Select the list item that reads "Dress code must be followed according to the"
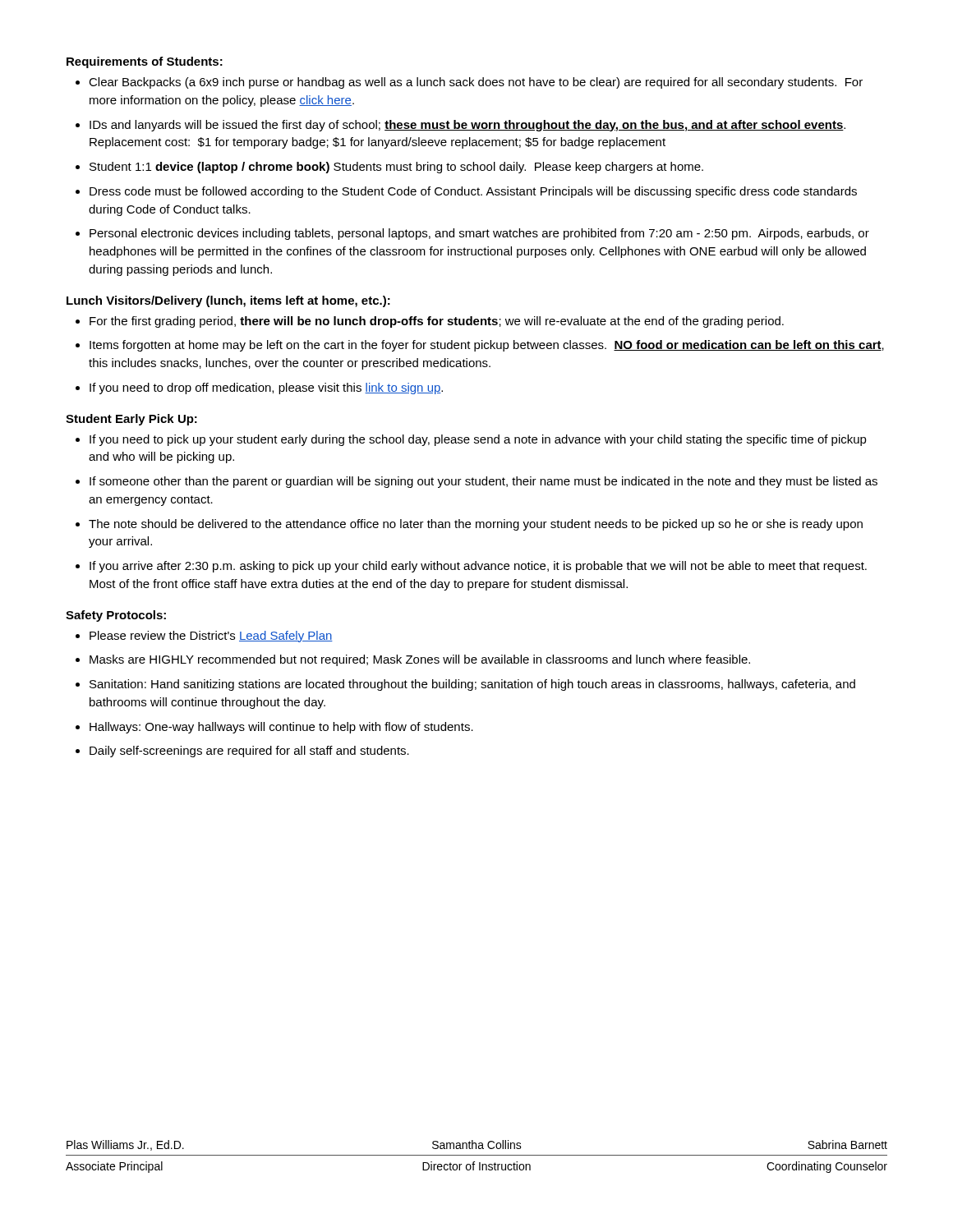 473,200
